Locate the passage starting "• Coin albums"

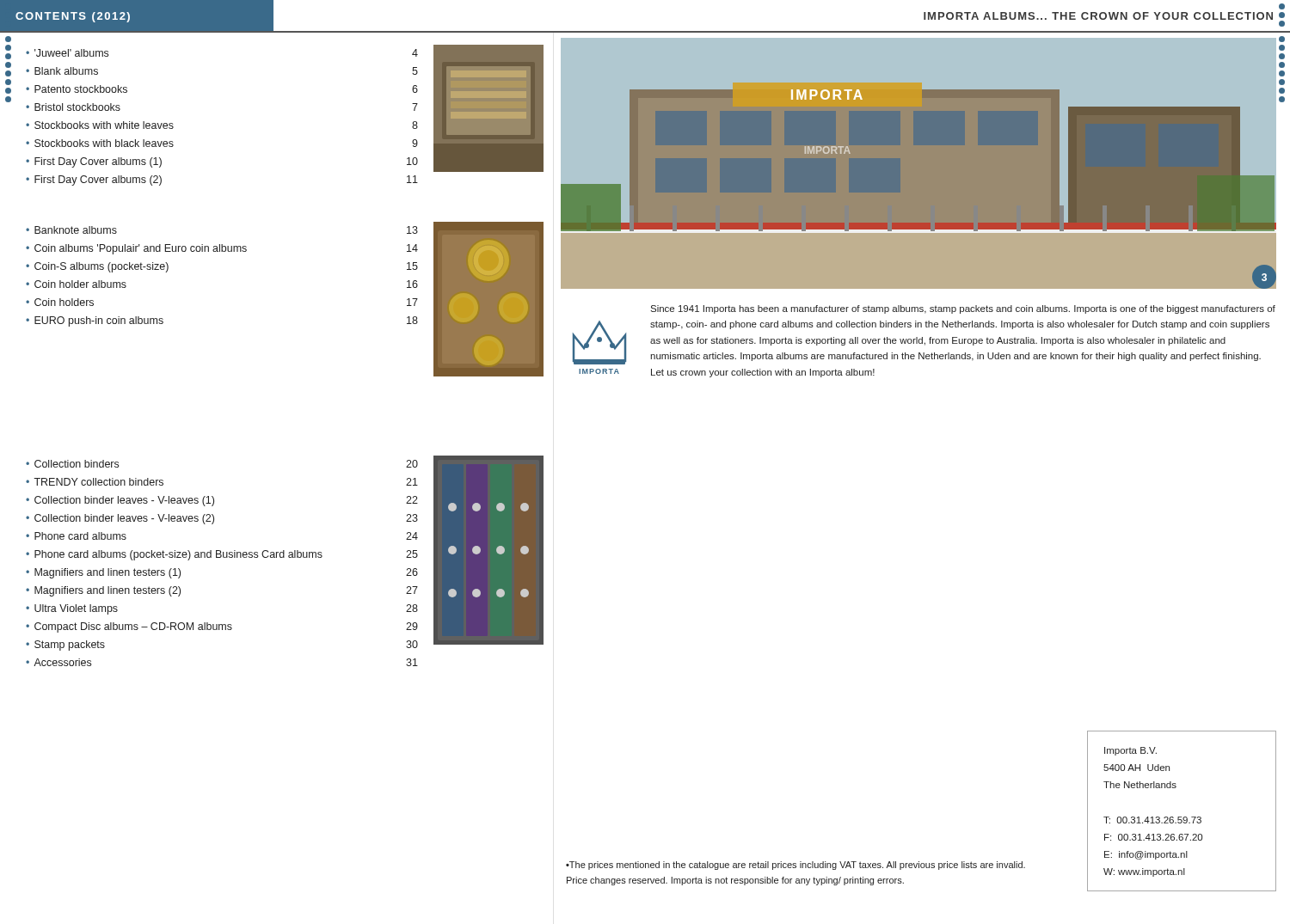[x=222, y=248]
